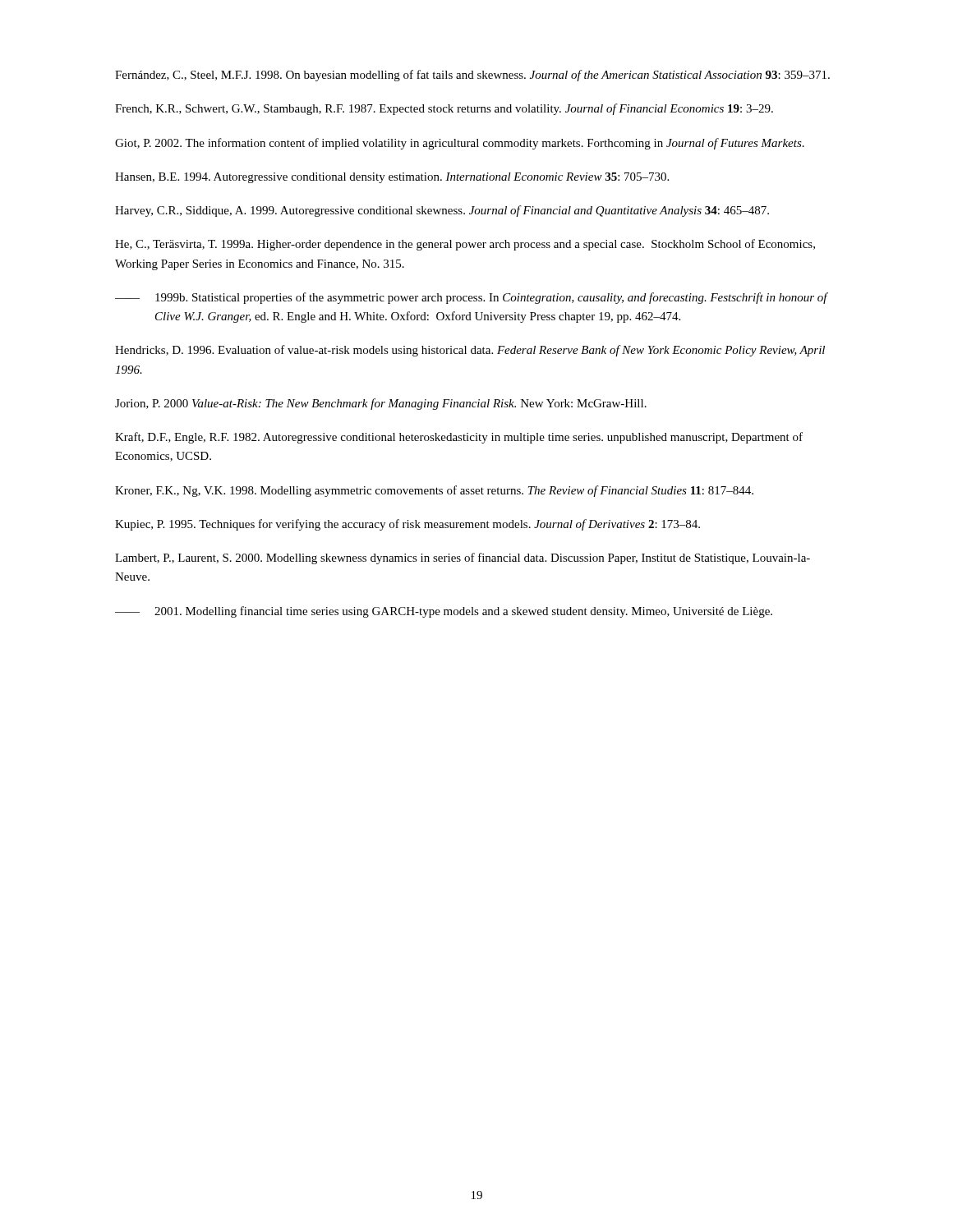The width and height of the screenshot is (953, 1232).
Task: Where is the passage that starts "Hendricks, D. 1996. Evaluation of"?
Action: coord(476,360)
